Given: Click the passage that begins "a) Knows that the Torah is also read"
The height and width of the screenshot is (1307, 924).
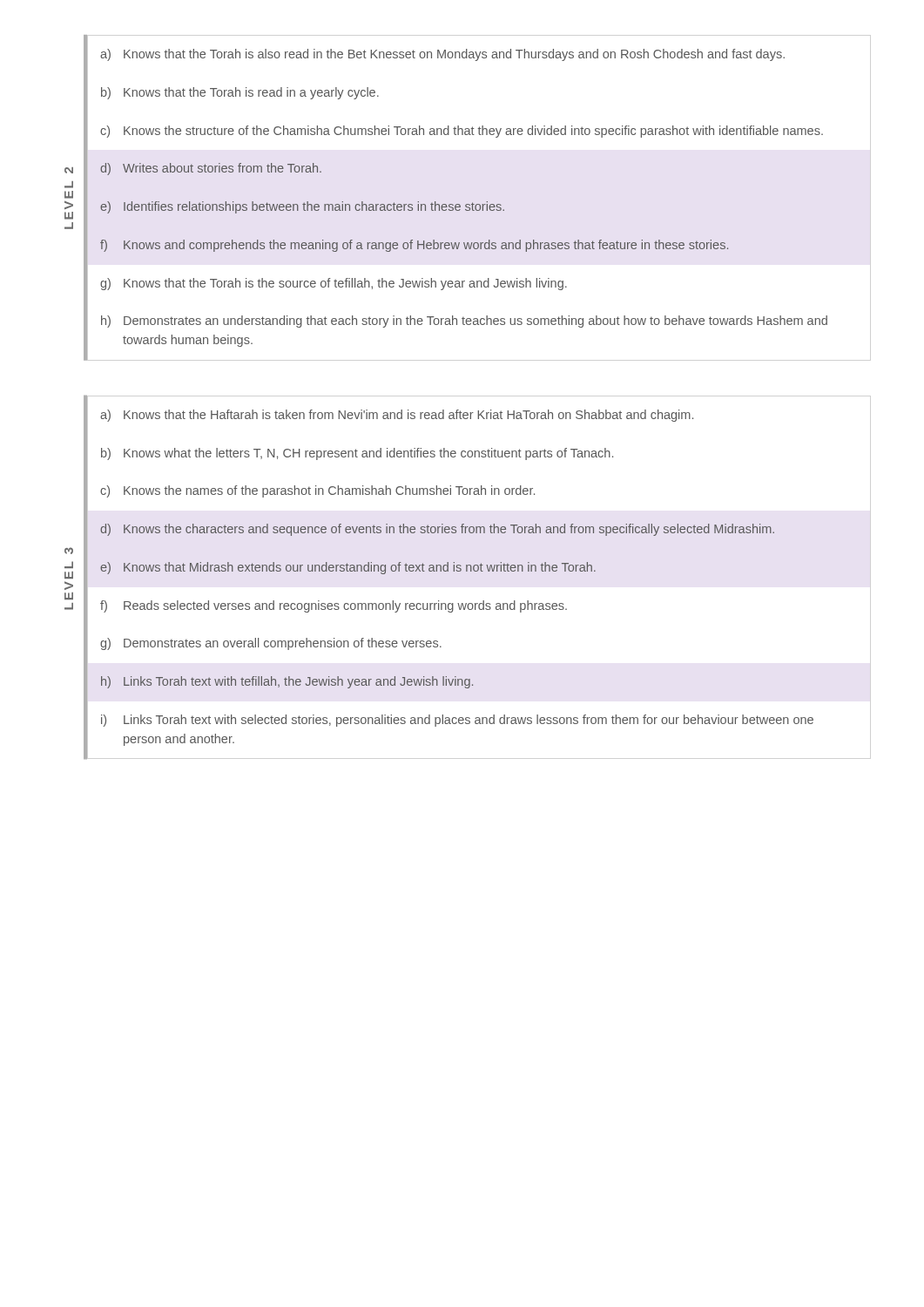Looking at the screenshot, I should 477,55.
